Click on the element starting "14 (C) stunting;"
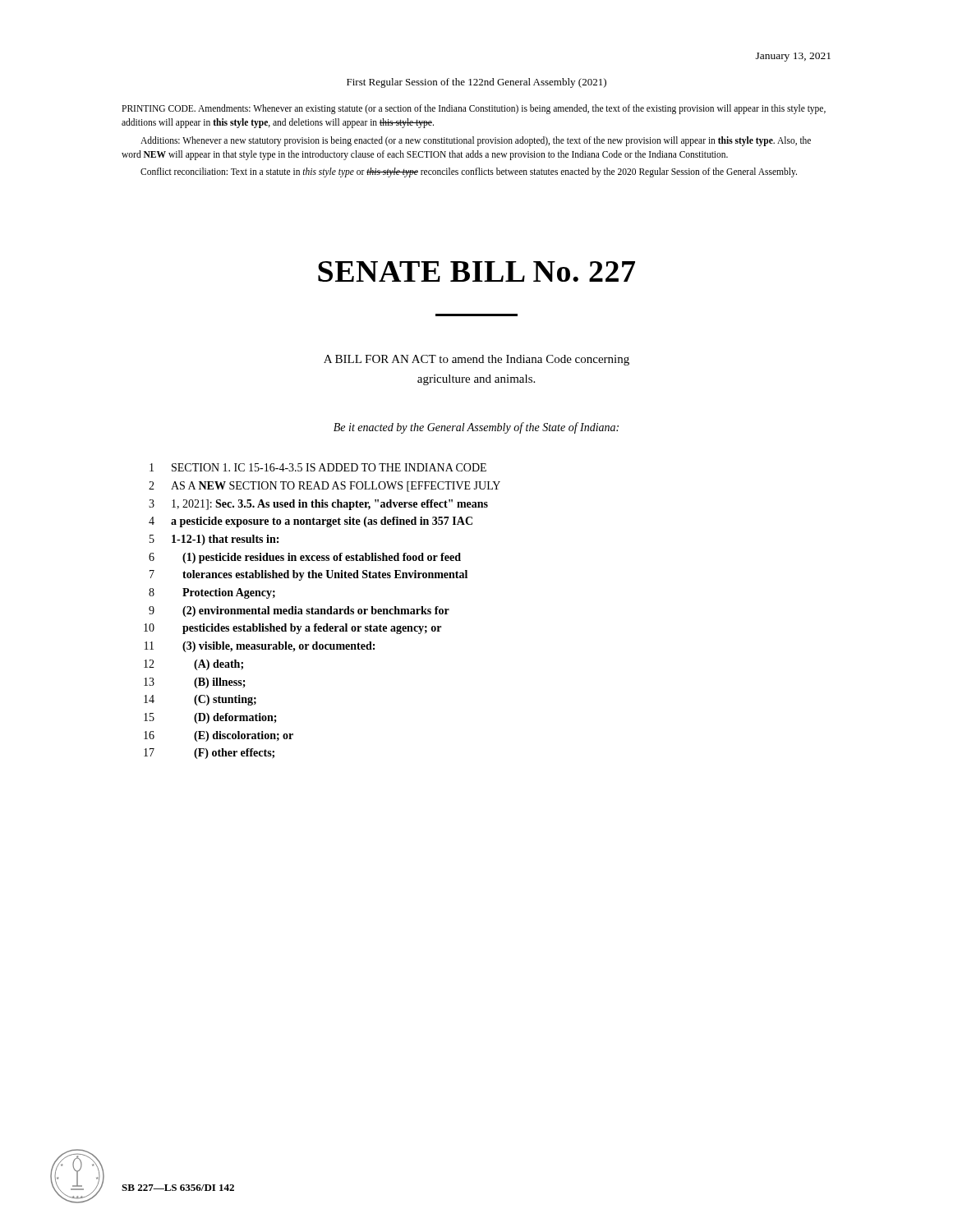This screenshot has width=953, height=1232. 200,700
